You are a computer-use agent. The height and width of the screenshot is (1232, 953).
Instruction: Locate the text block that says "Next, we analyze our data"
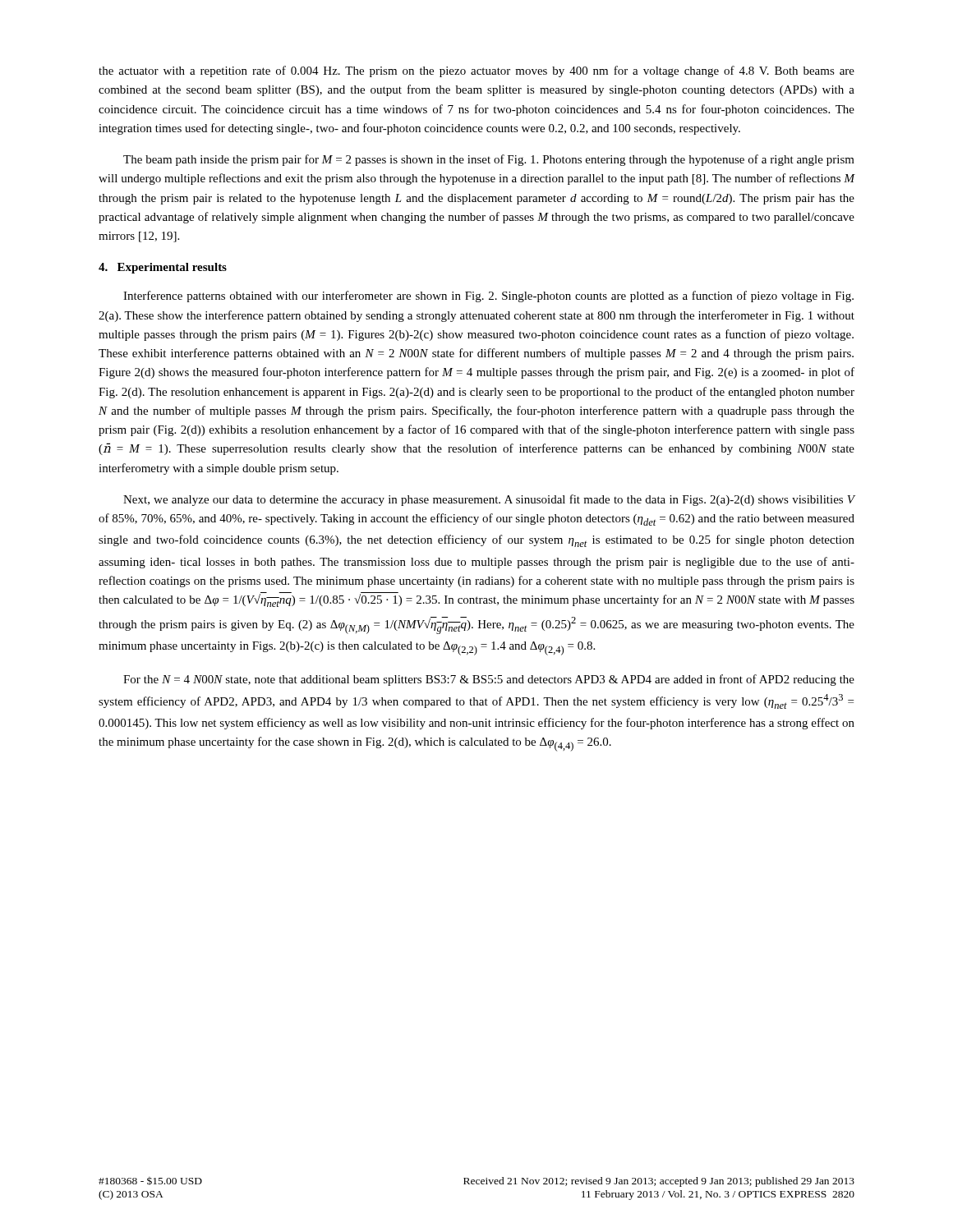476,574
